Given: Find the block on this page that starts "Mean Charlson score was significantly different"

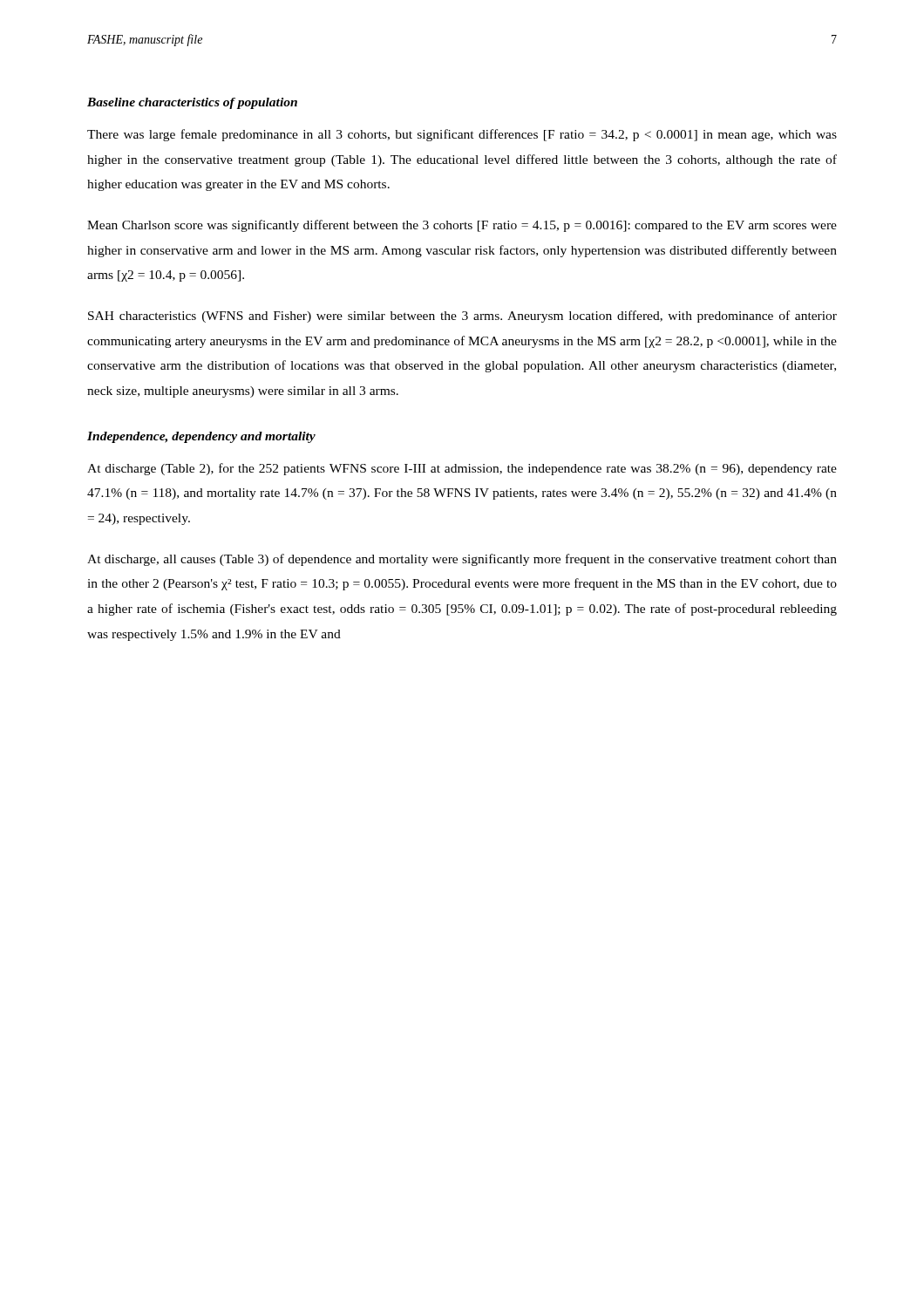Looking at the screenshot, I should click(x=462, y=250).
